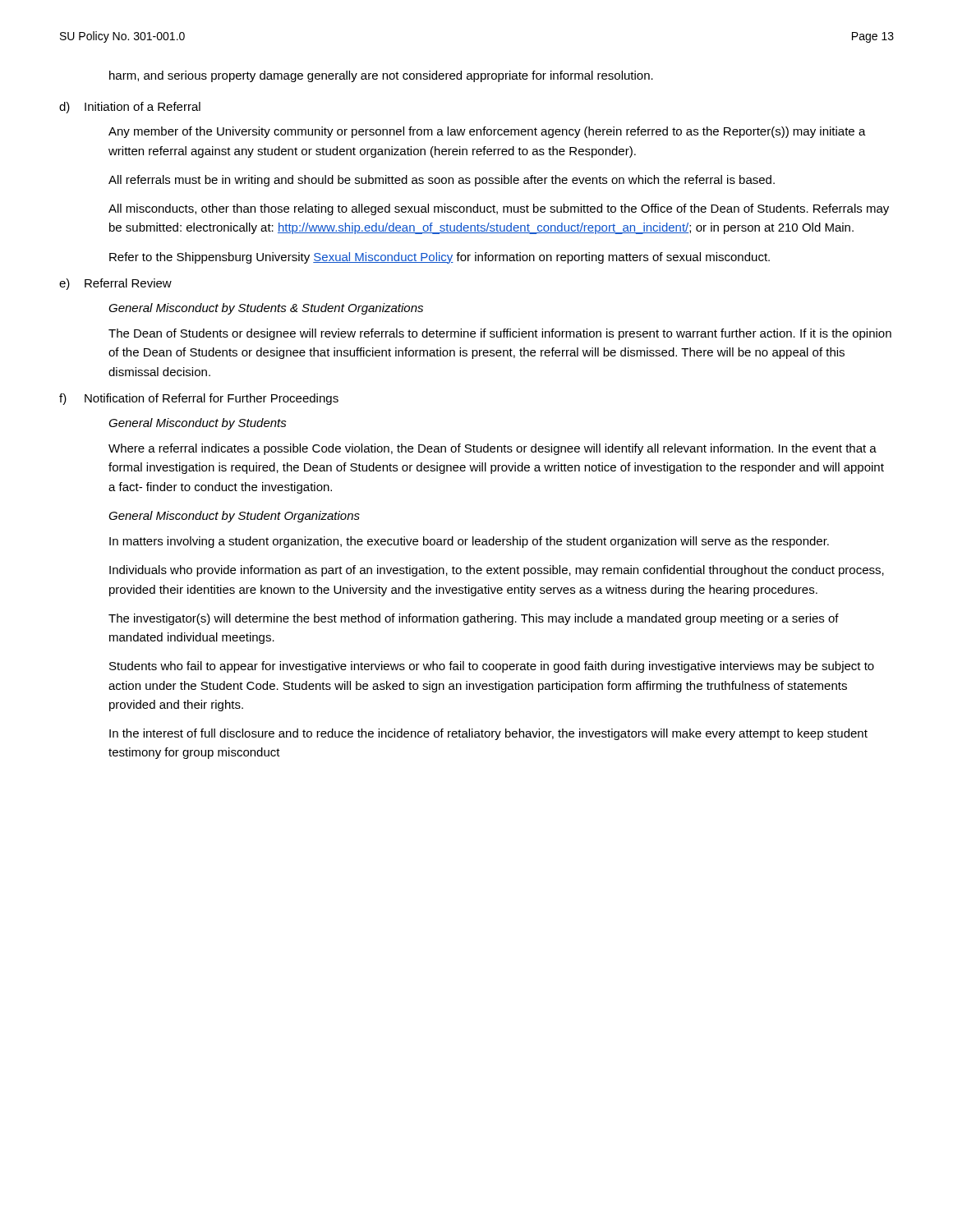
Task: Click on the text block that says "The investigator(s) will determine the"
Action: [473, 627]
